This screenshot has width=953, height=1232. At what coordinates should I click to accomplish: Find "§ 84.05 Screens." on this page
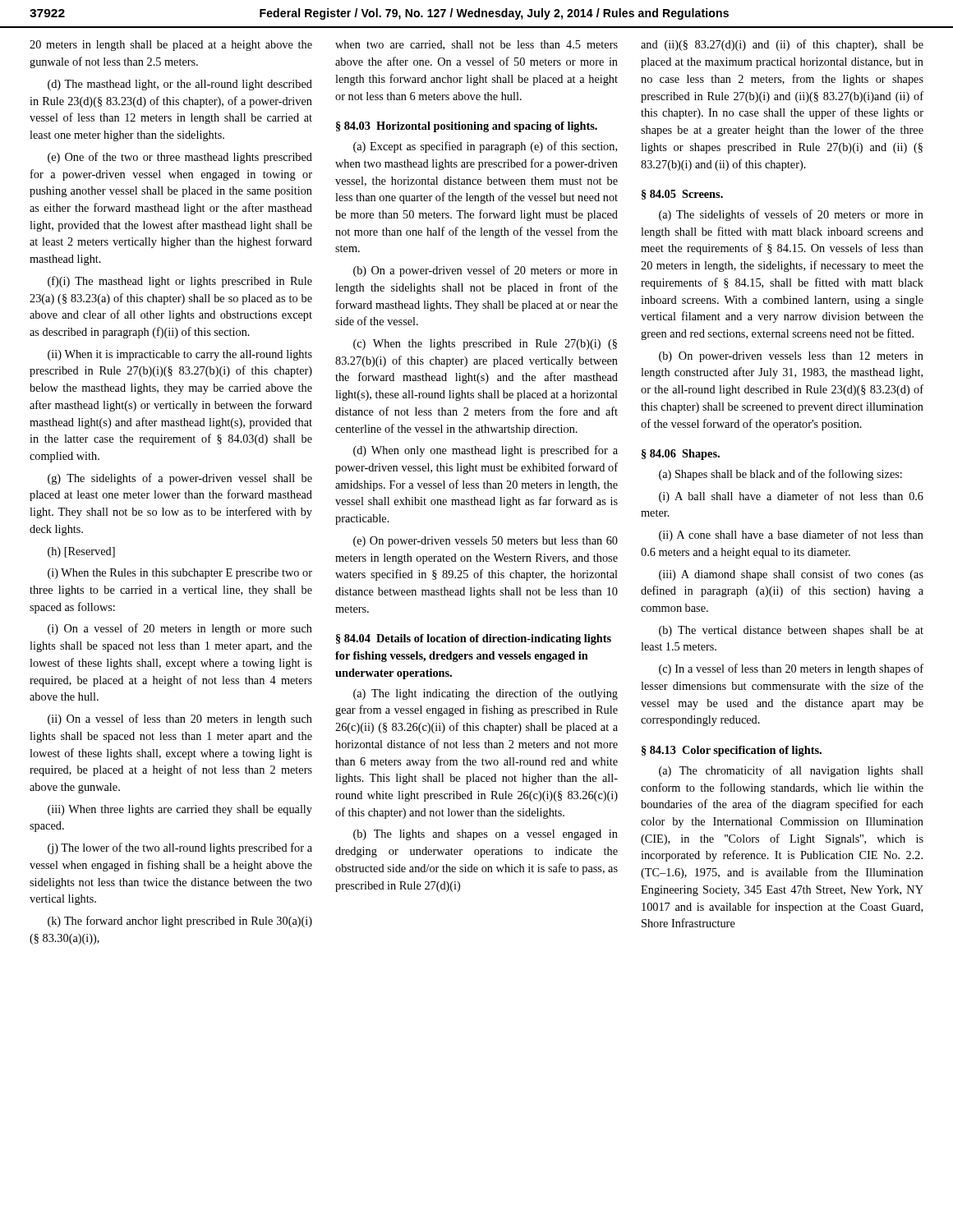(x=682, y=194)
